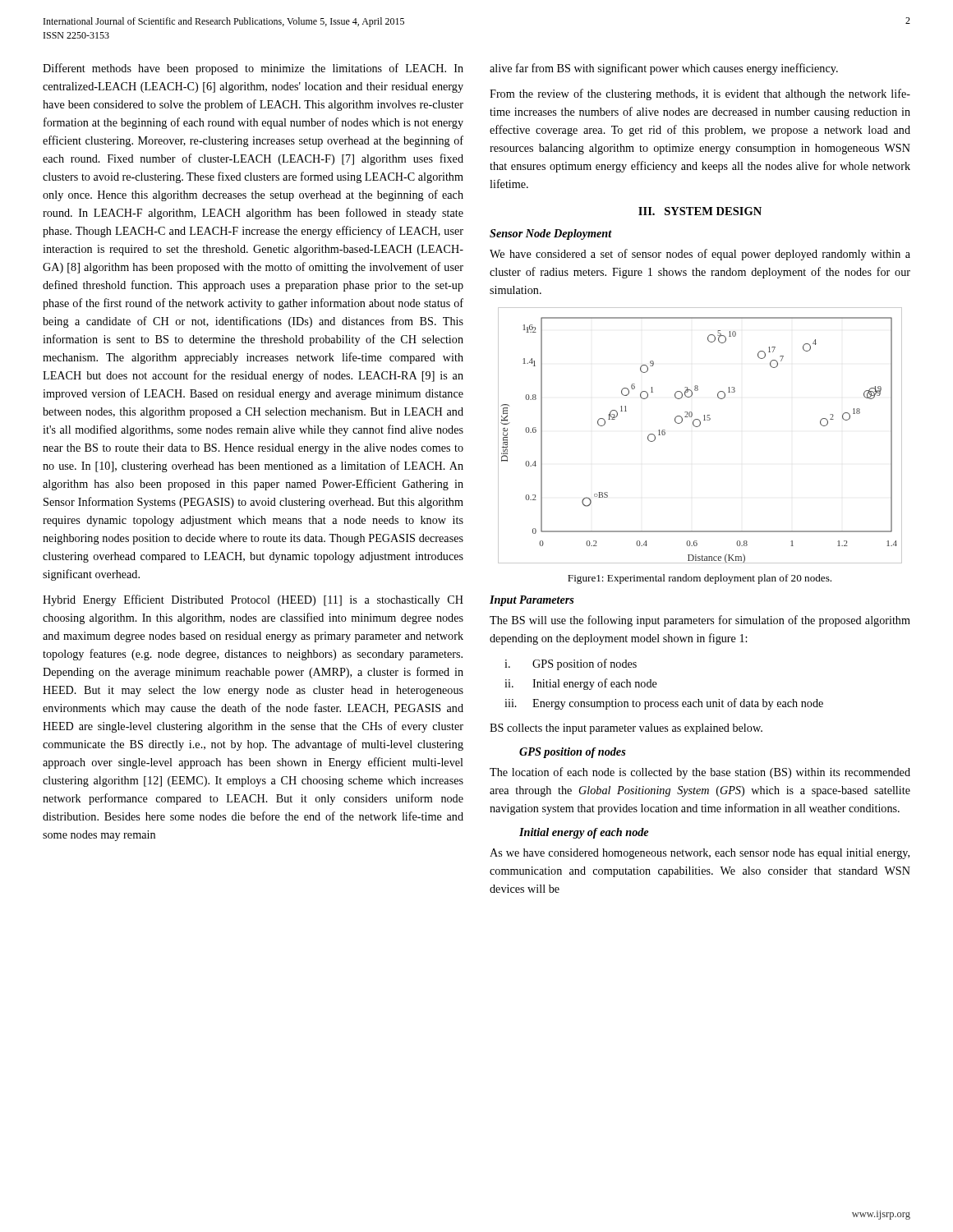The width and height of the screenshot is (953, 1232).
Task: Click on the passage starting "We have considered a set of sensor nodes"
Action: pos(700,272)
